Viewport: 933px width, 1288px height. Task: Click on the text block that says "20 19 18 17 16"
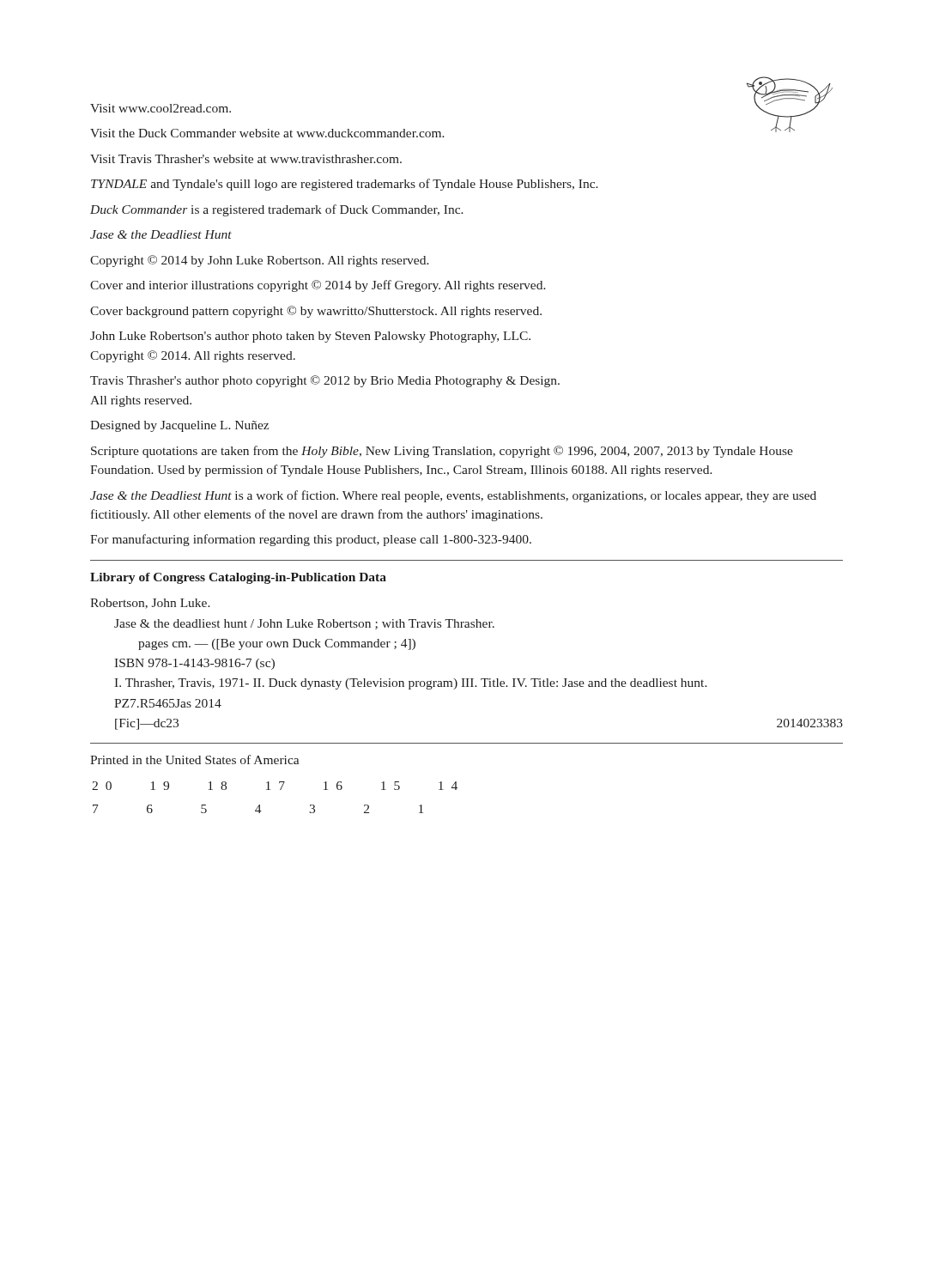point(466,786)
